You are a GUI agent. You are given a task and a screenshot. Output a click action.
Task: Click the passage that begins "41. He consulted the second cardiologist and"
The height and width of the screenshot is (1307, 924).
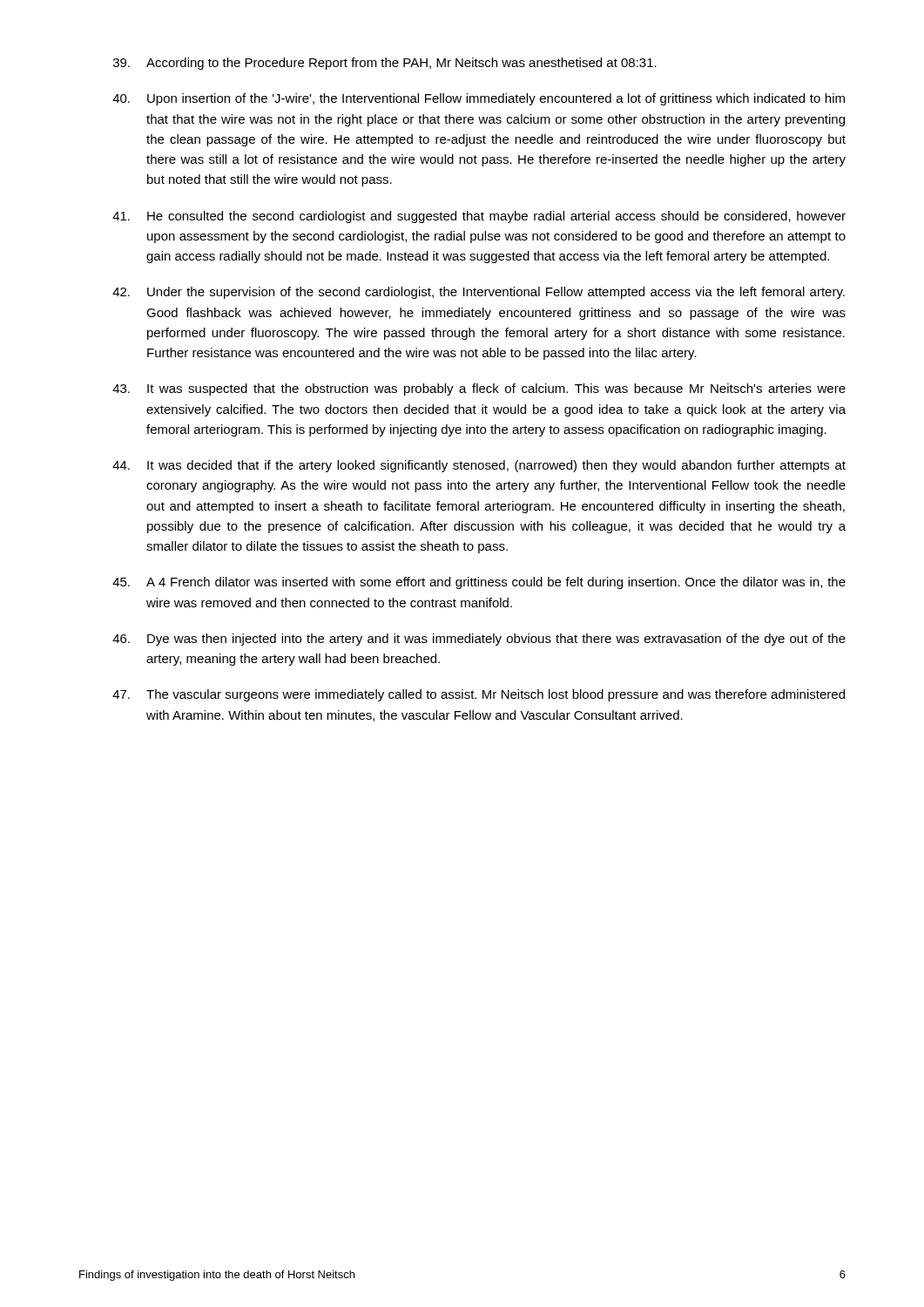[x=462, y=236]
